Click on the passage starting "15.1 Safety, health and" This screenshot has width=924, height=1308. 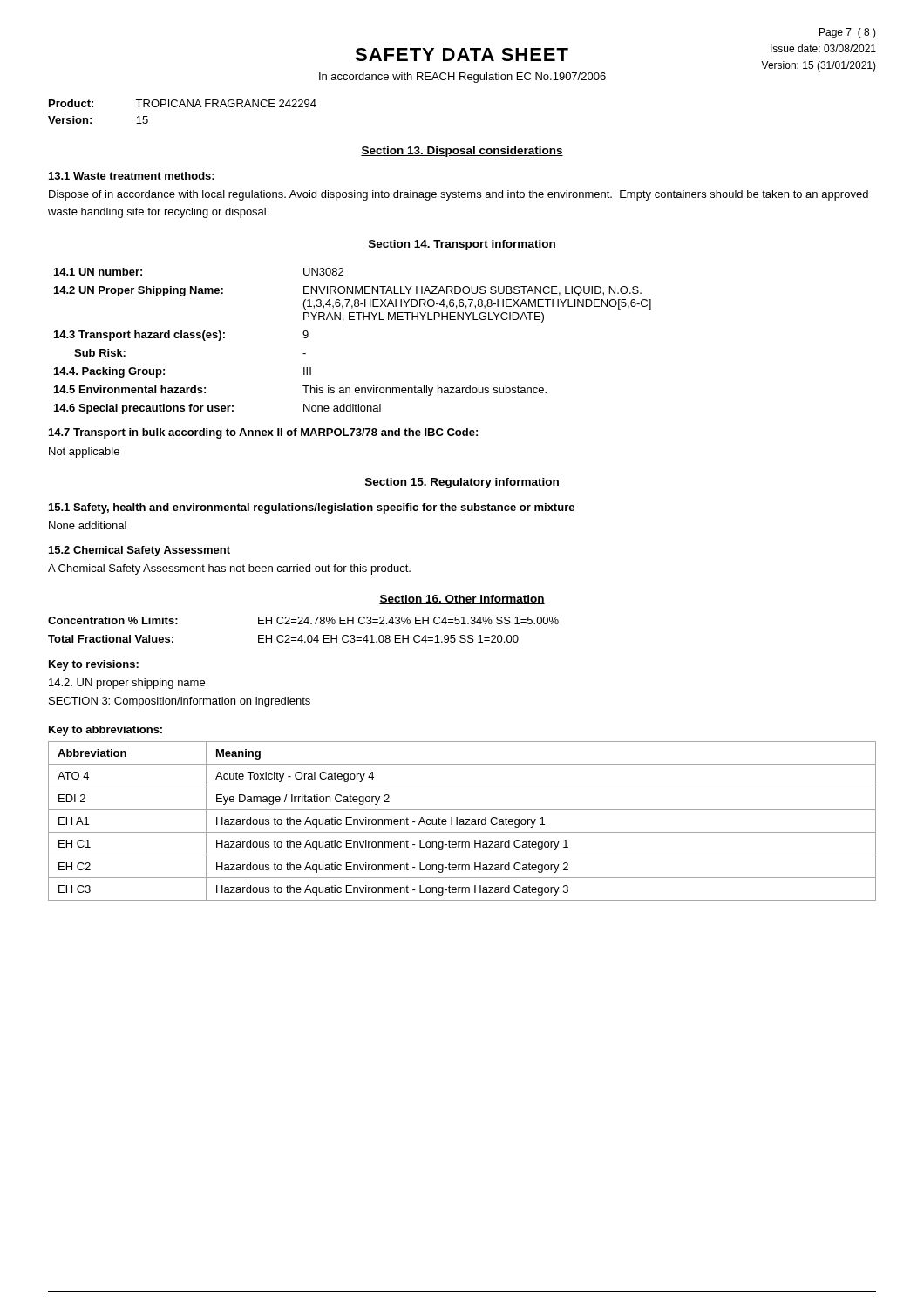pos(311,507)
